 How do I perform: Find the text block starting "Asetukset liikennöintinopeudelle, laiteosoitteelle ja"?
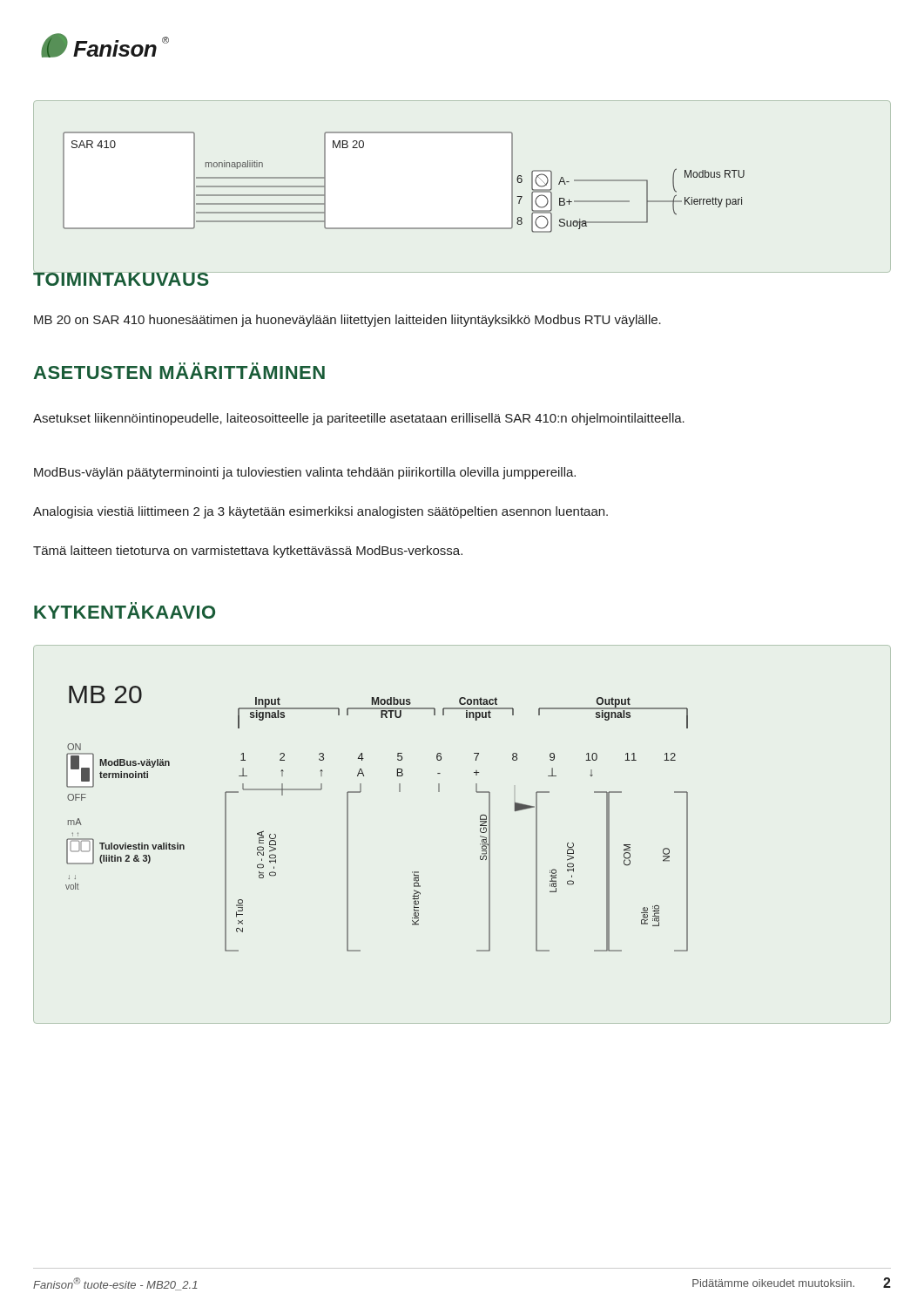pyautogui.click(x=462, y=418)
